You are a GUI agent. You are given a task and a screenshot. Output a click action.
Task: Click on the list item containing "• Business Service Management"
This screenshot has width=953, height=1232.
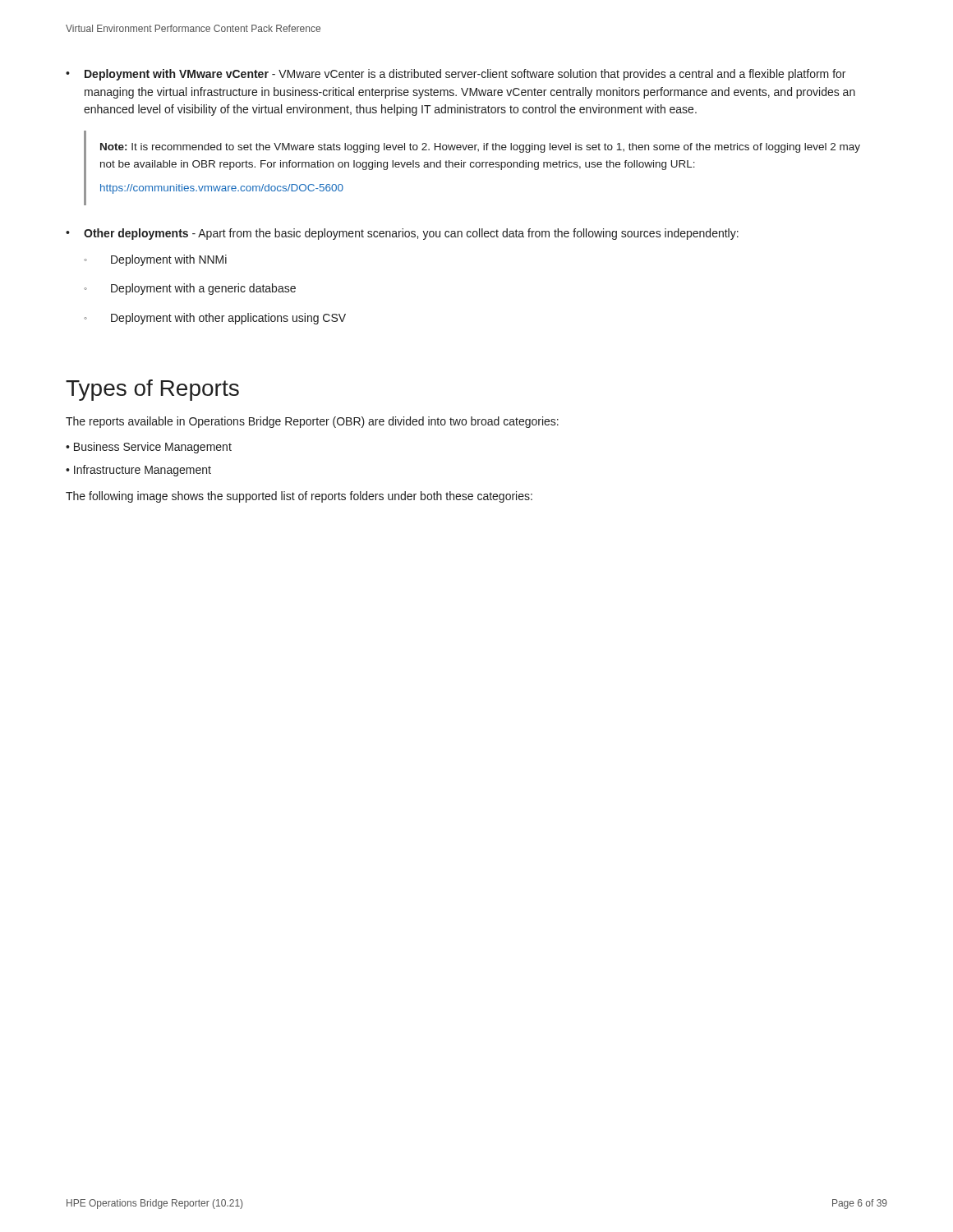click(x=149, y=447)
